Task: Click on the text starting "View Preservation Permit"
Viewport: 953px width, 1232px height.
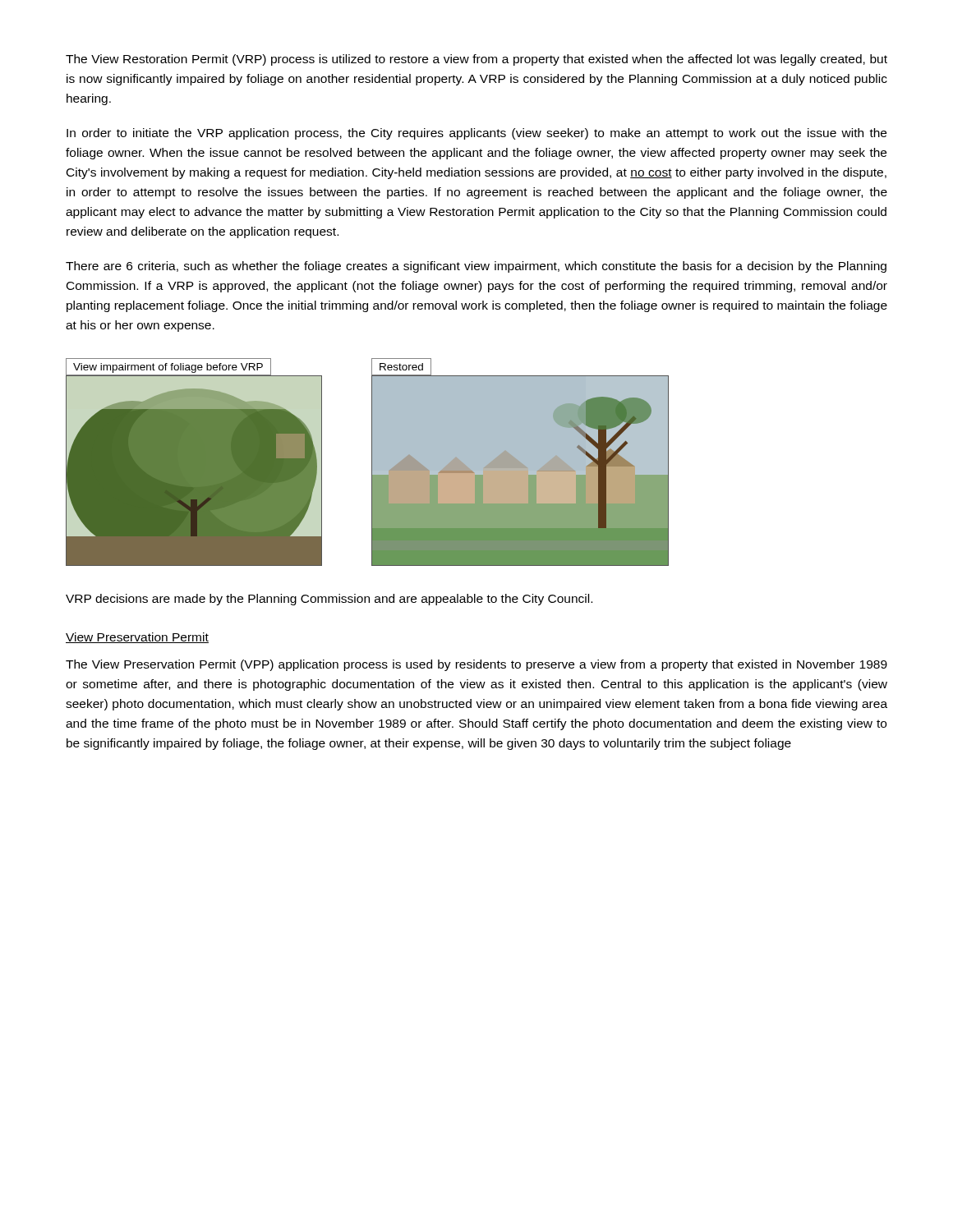Action: (x=137, y=637)
